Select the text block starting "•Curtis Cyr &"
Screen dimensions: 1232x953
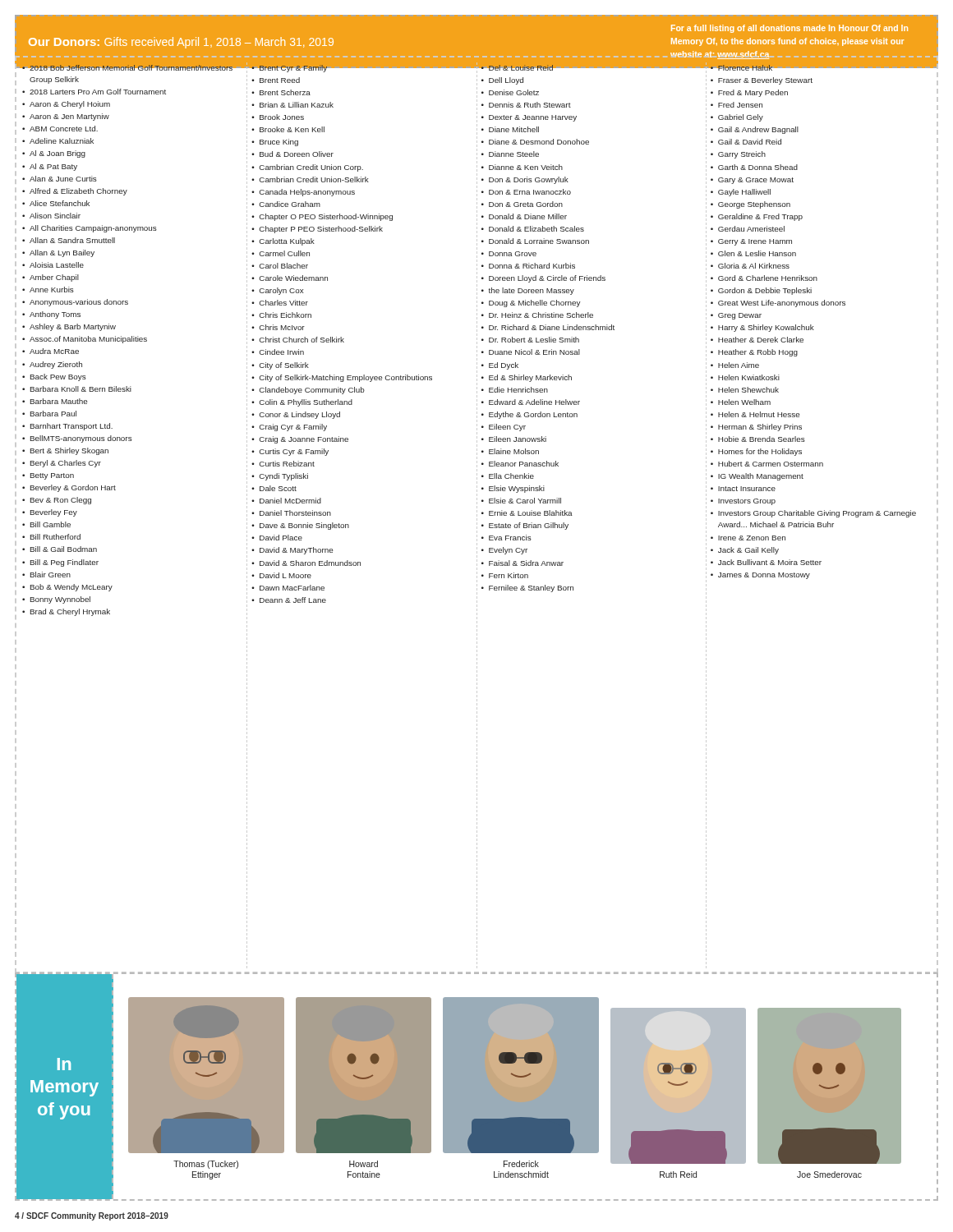(290, 452)
